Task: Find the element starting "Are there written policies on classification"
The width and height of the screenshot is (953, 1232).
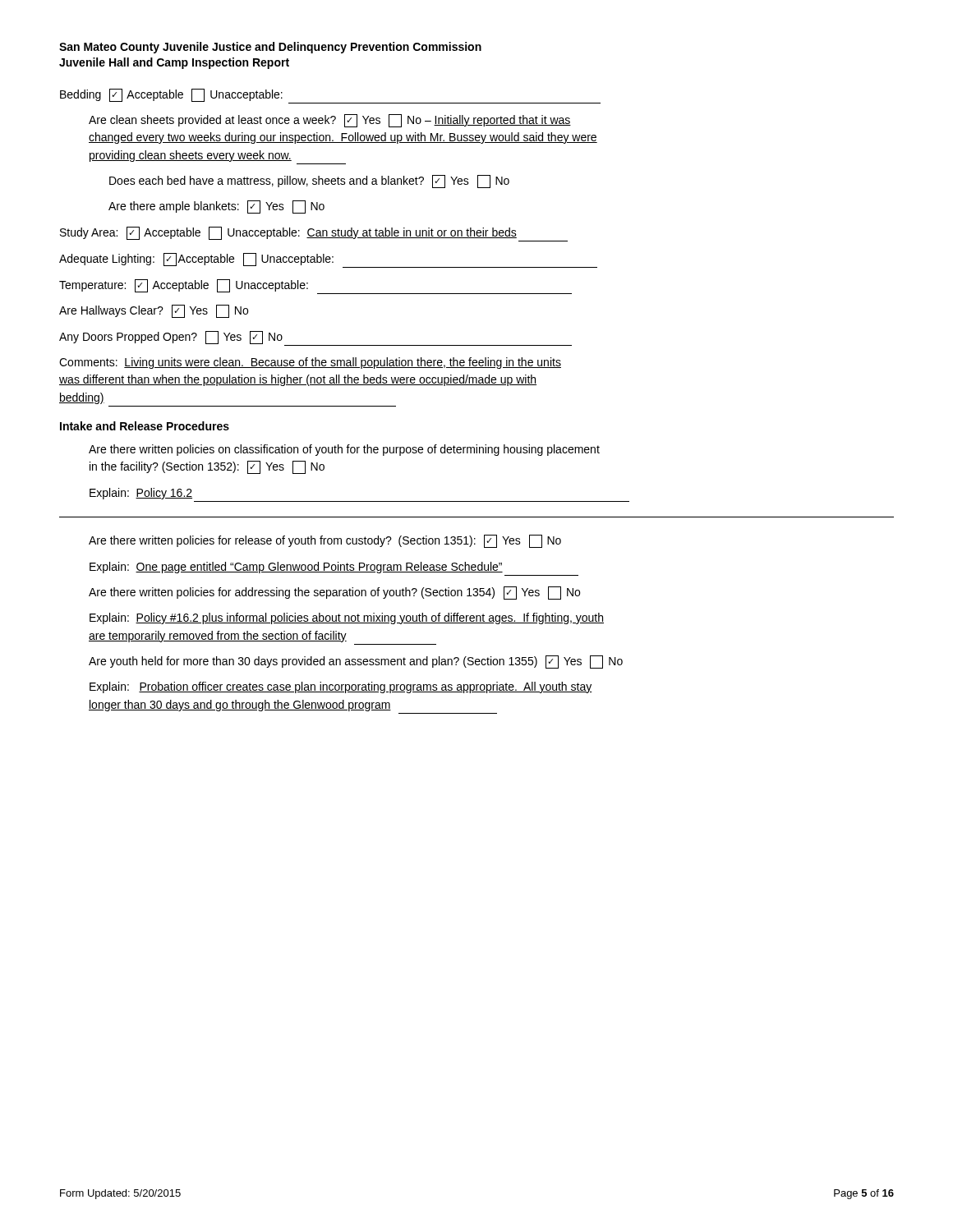Action: (x=344, y=458)
